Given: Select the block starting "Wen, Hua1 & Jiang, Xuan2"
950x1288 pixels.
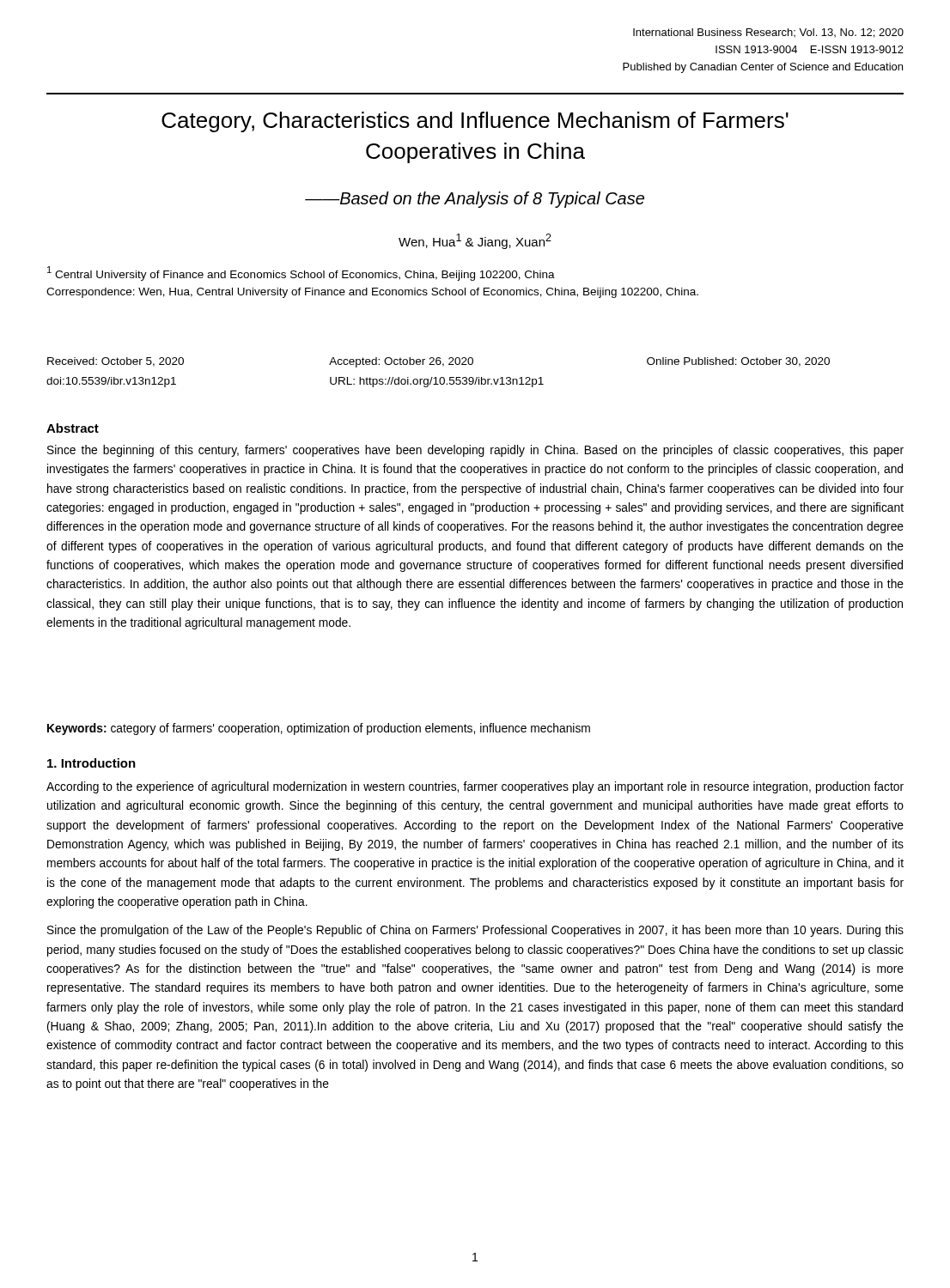Looking at the screenshot, I should tap(475, 240).
